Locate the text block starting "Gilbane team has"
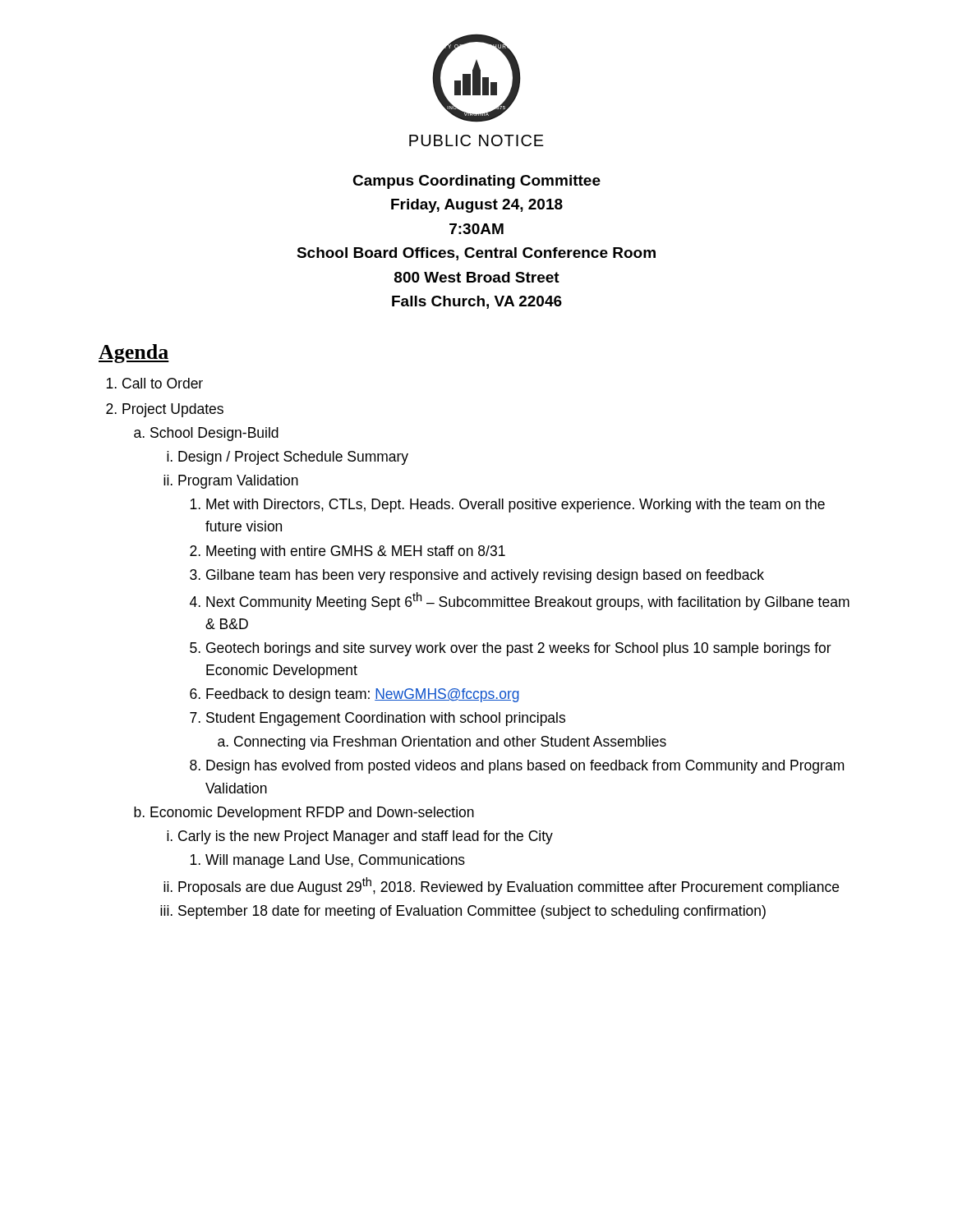Screen dimensions: 1232x953 tap(485, 575)
